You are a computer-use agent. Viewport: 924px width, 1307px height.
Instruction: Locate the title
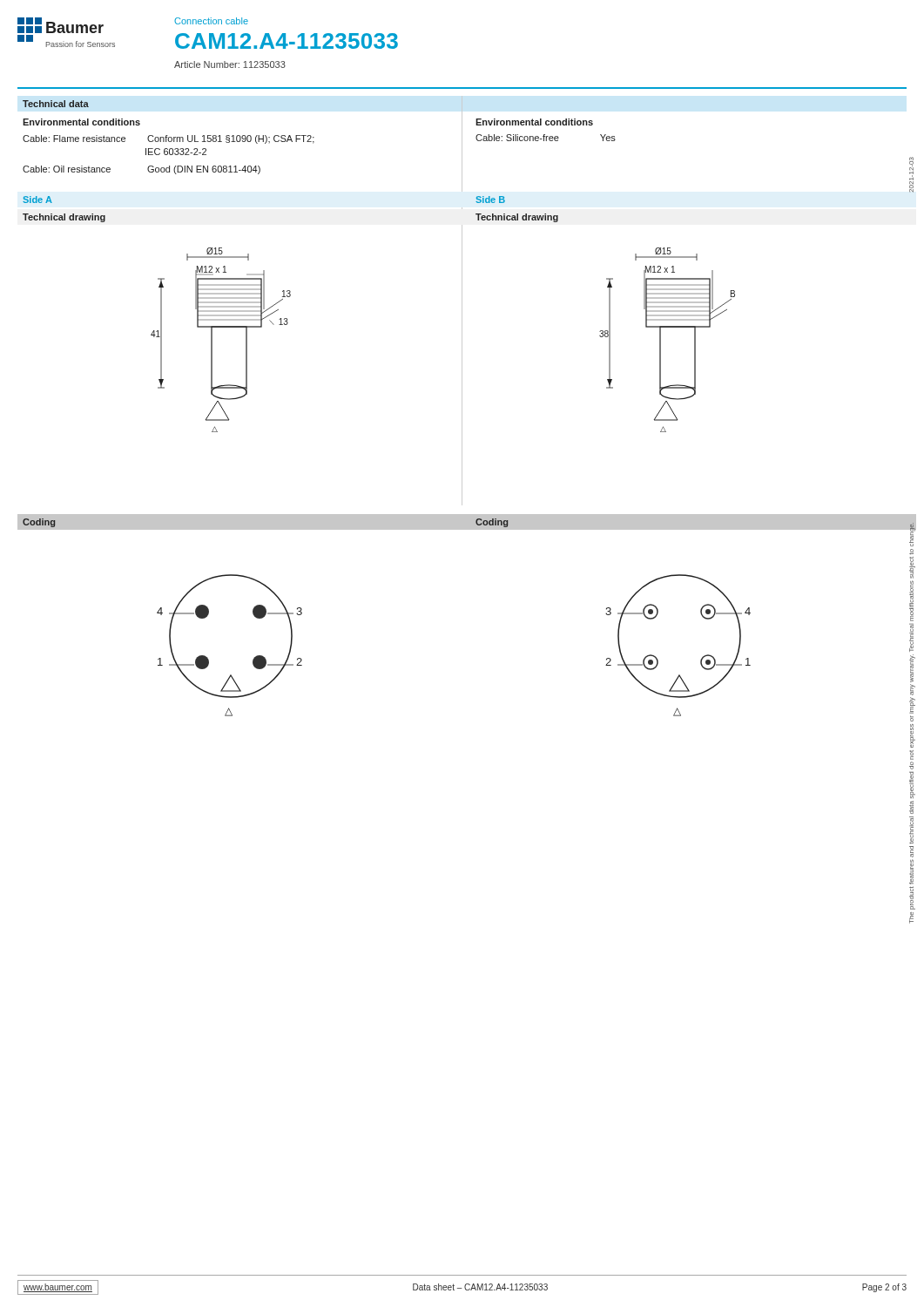click(287, 41)
